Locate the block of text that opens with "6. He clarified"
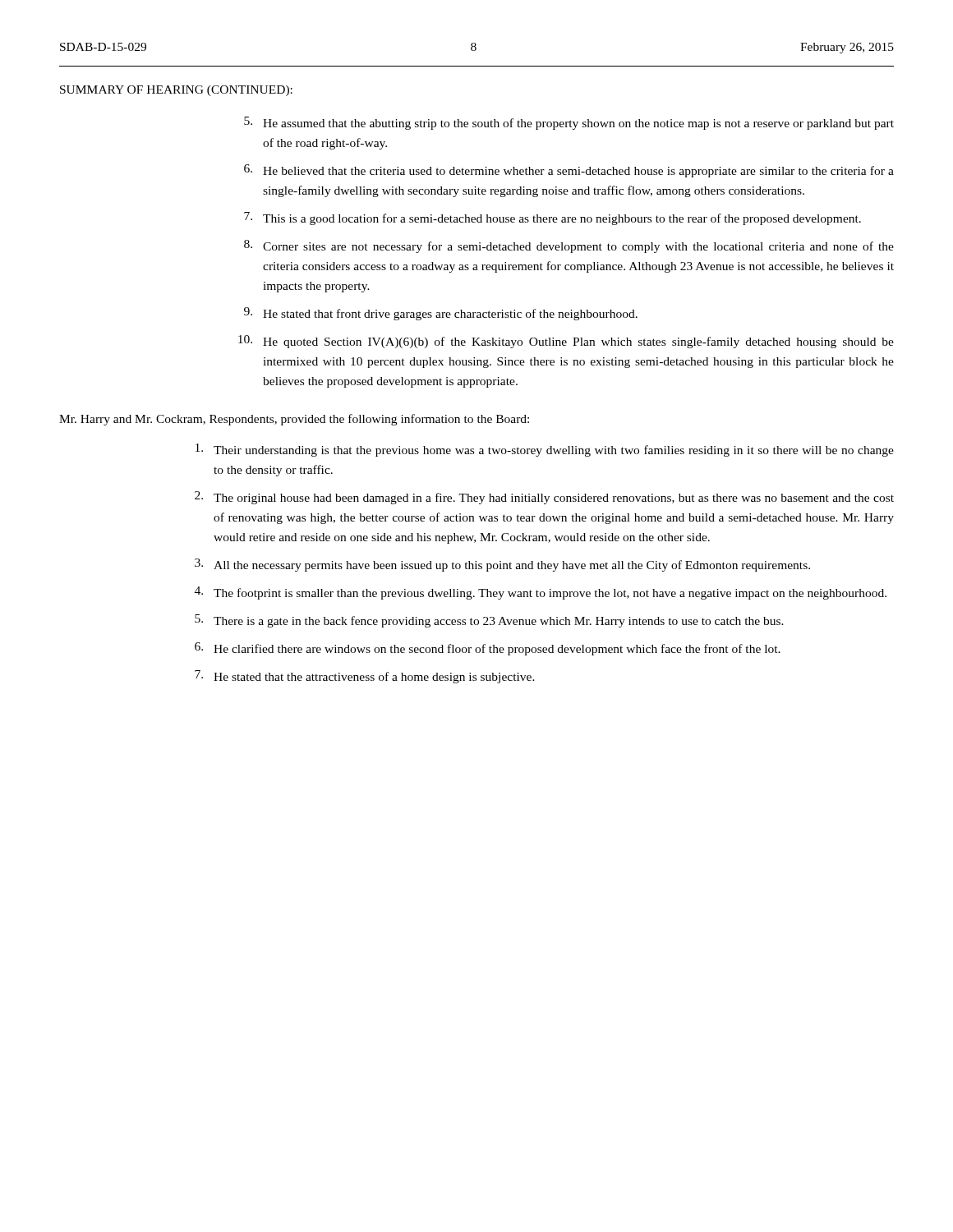 pos(537,649)
